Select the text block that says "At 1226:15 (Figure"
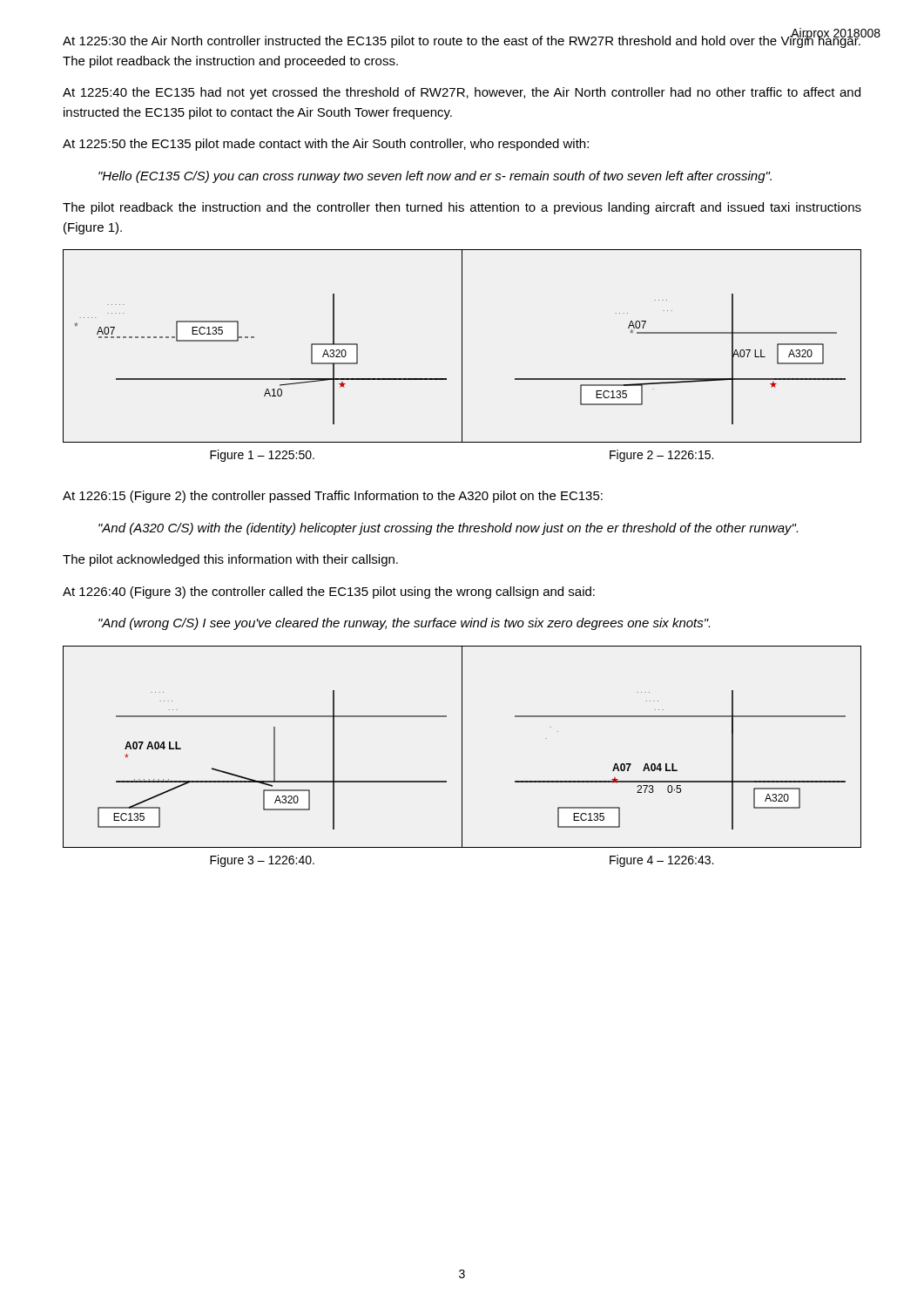 pyautogui.click(x=462, y=496)
